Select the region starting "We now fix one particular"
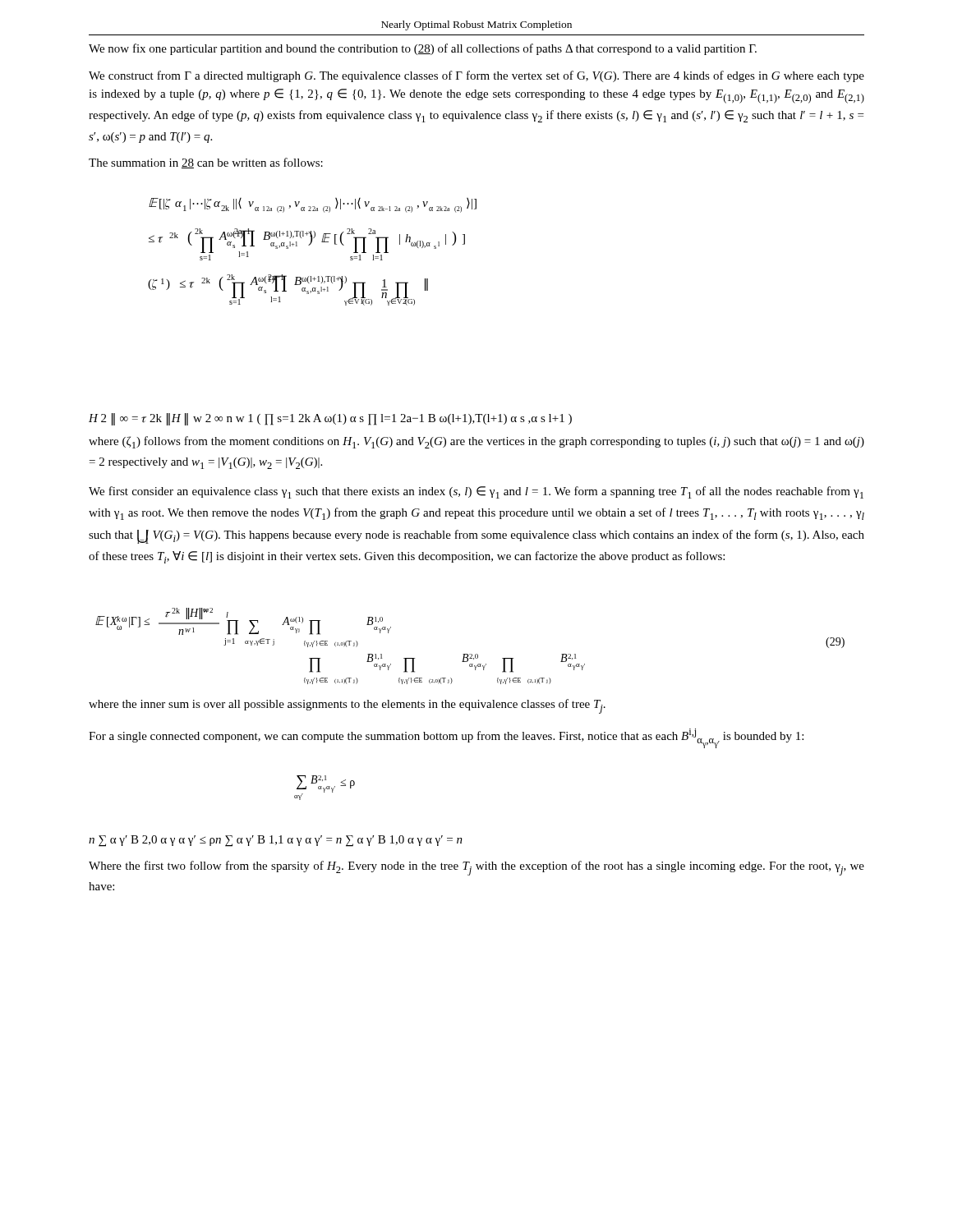Screen dimensions: 1232x953 (x=423, y=48)
